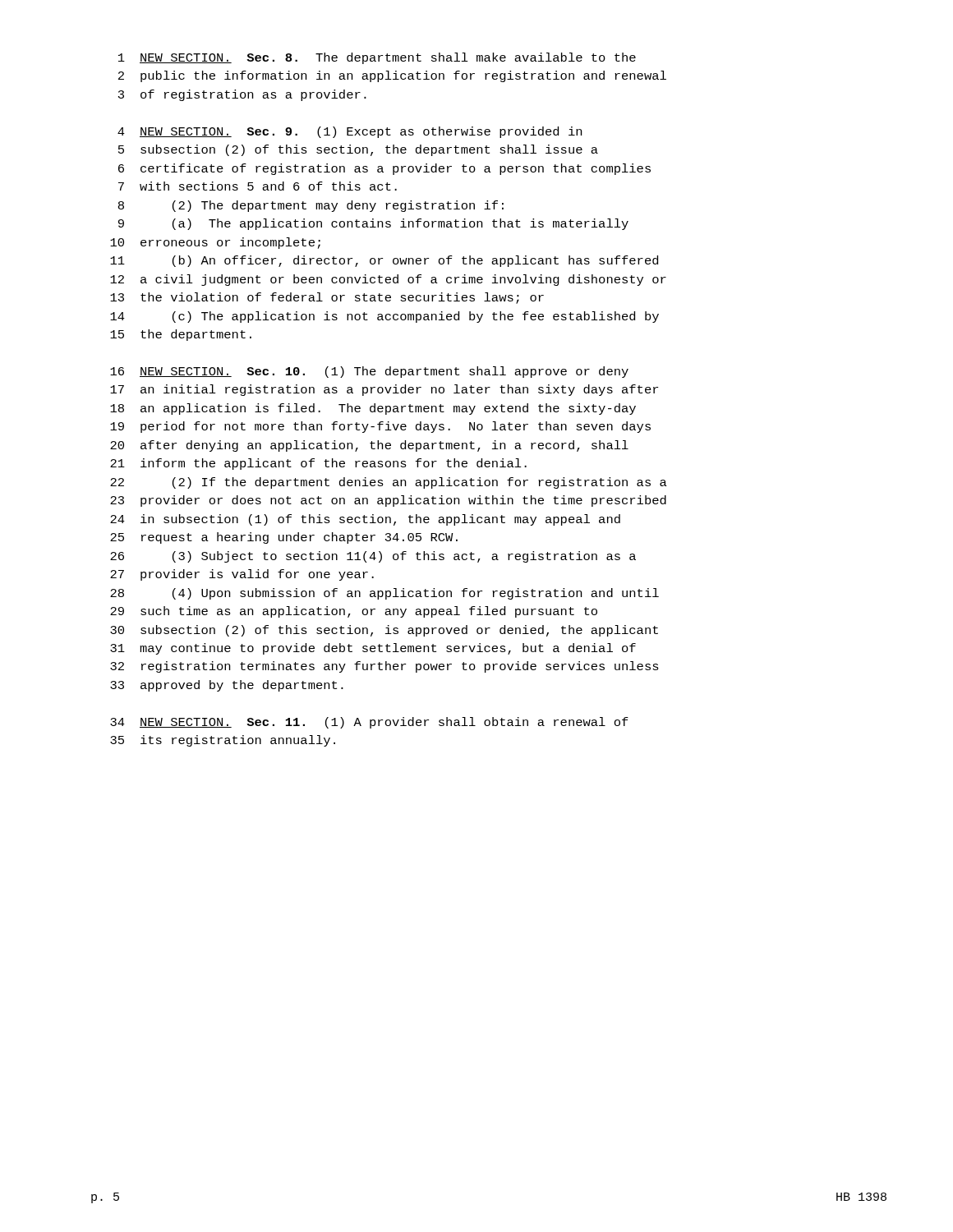953x1232 pixels.
Task: Select the list item with the text "20 after denying"
Action: [489, 446]
